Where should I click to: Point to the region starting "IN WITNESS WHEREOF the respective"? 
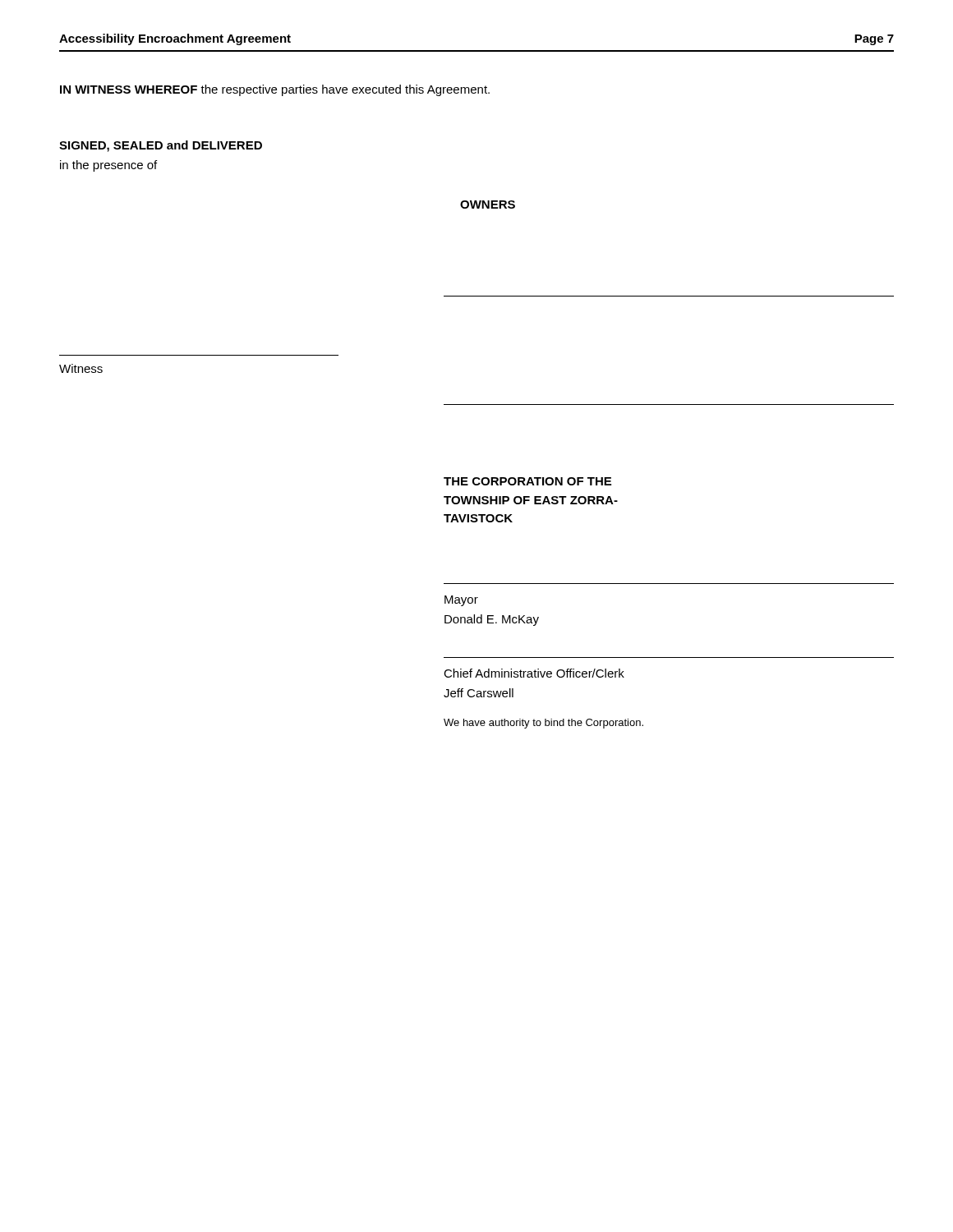[275, 89]
